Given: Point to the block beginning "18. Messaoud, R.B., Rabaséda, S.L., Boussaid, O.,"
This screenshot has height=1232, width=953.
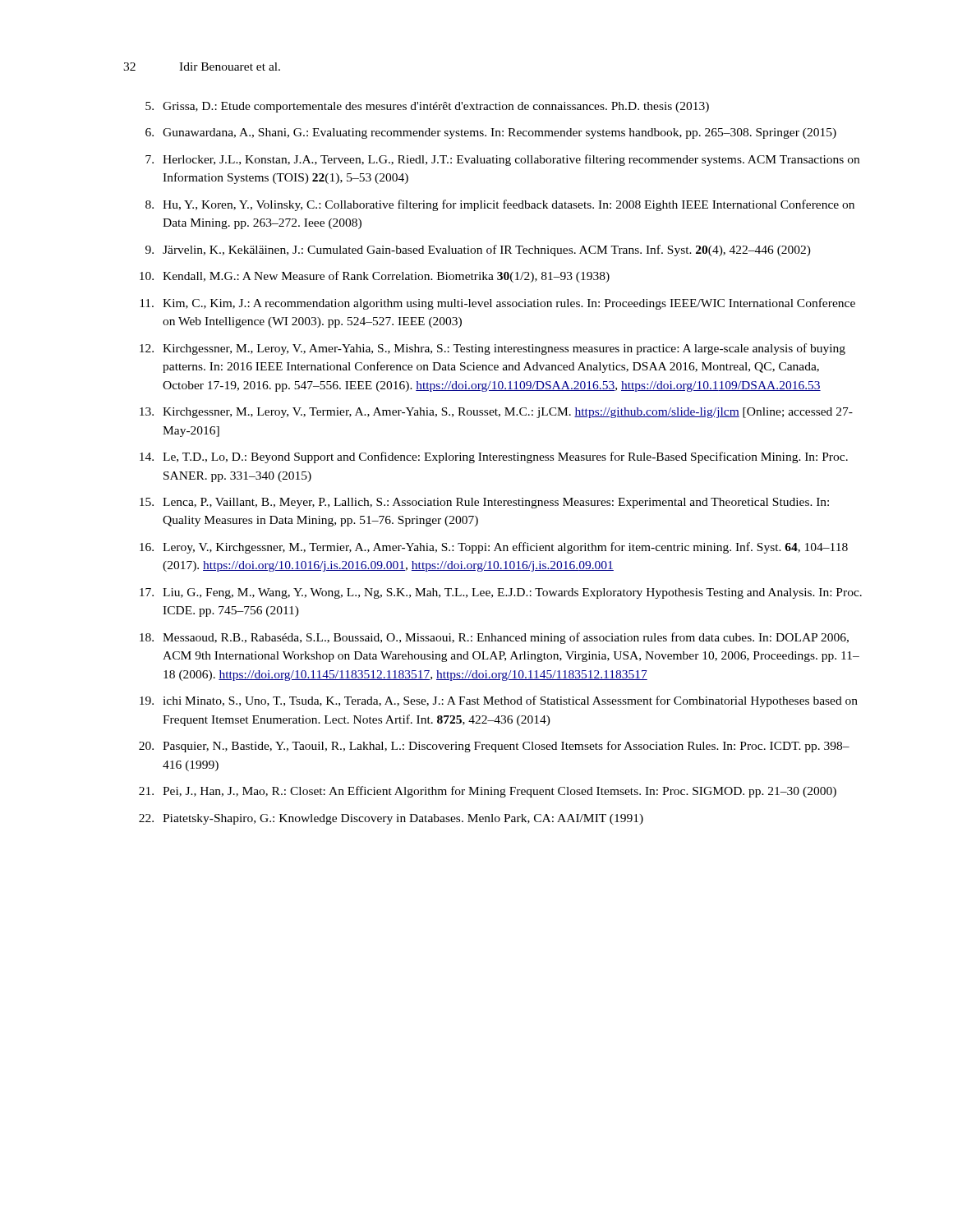Looking at the screenshot, I should pyautogui.click(x=493, y=656).
